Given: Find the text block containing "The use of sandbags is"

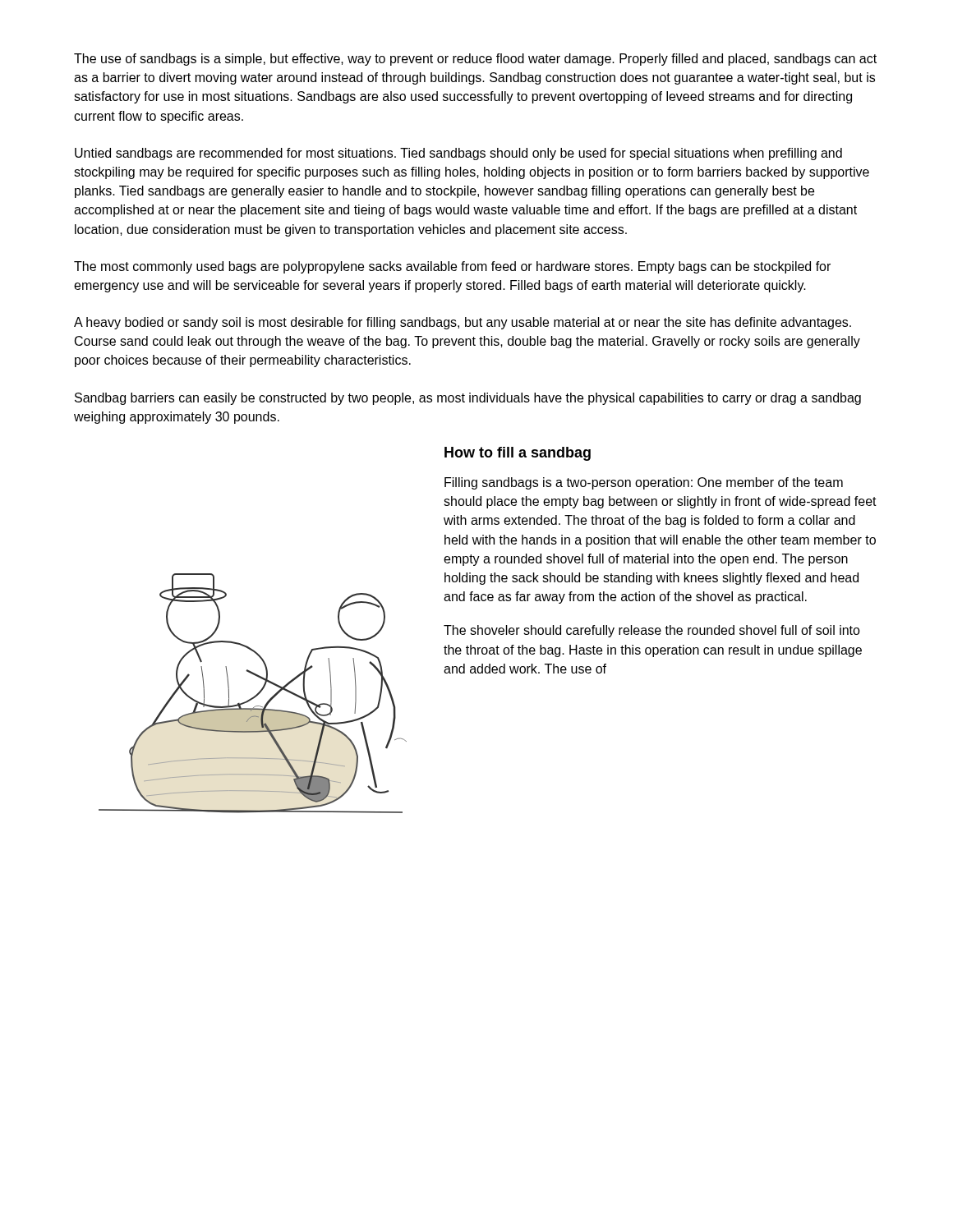Looking at the screenshot, I should [475, 87].
